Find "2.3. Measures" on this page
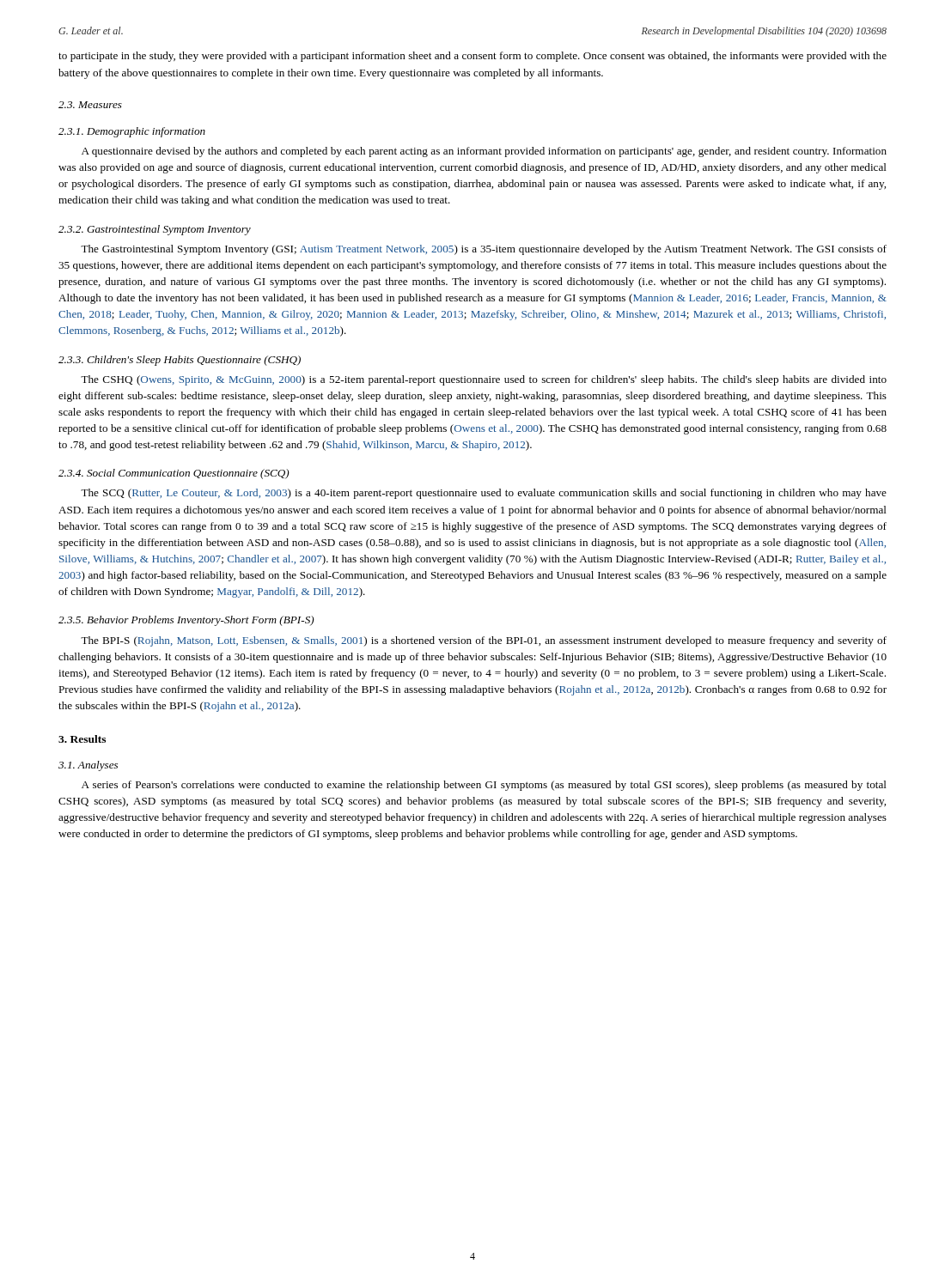 click(90, 104)
